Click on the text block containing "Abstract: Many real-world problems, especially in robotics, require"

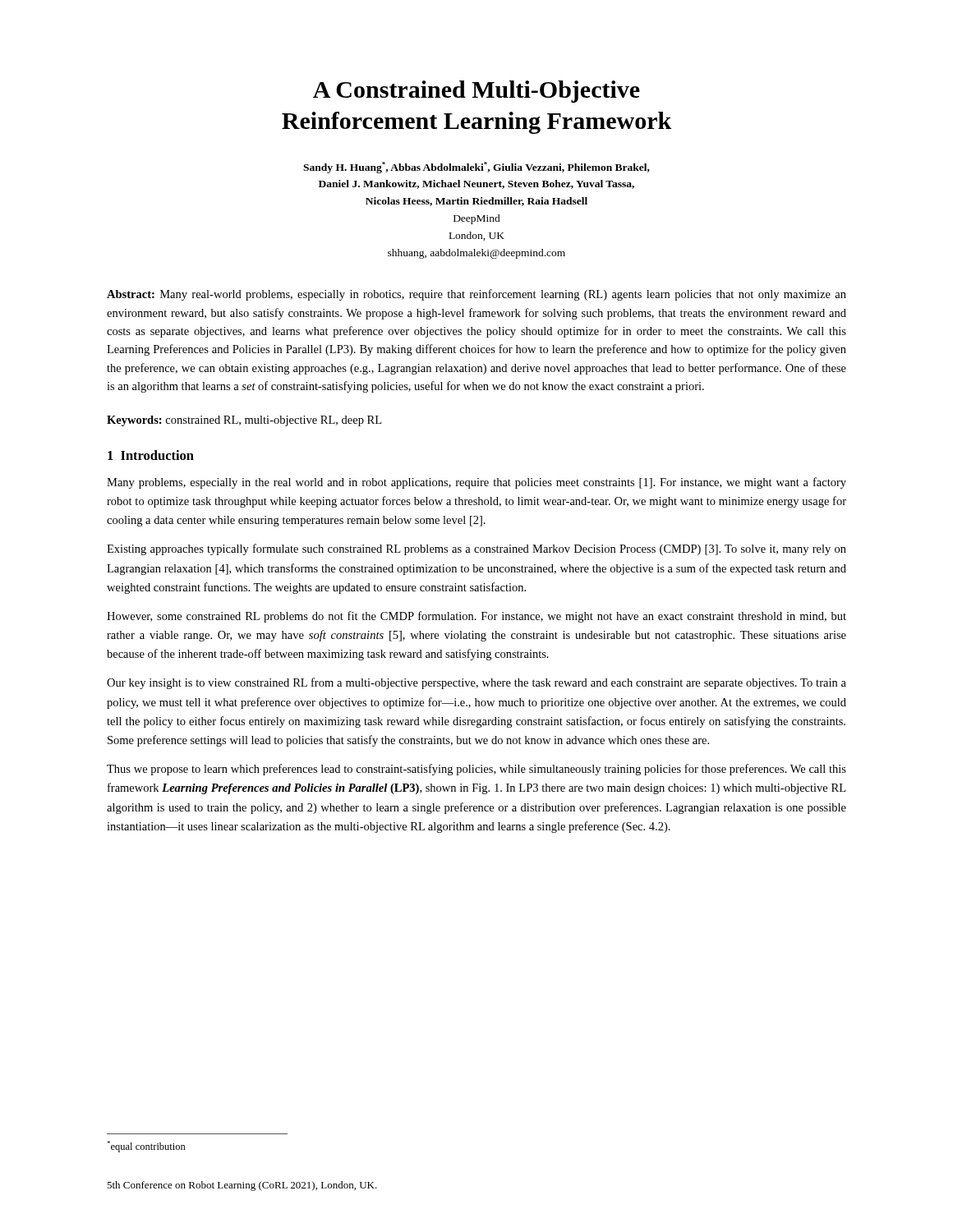click(476, 340)
